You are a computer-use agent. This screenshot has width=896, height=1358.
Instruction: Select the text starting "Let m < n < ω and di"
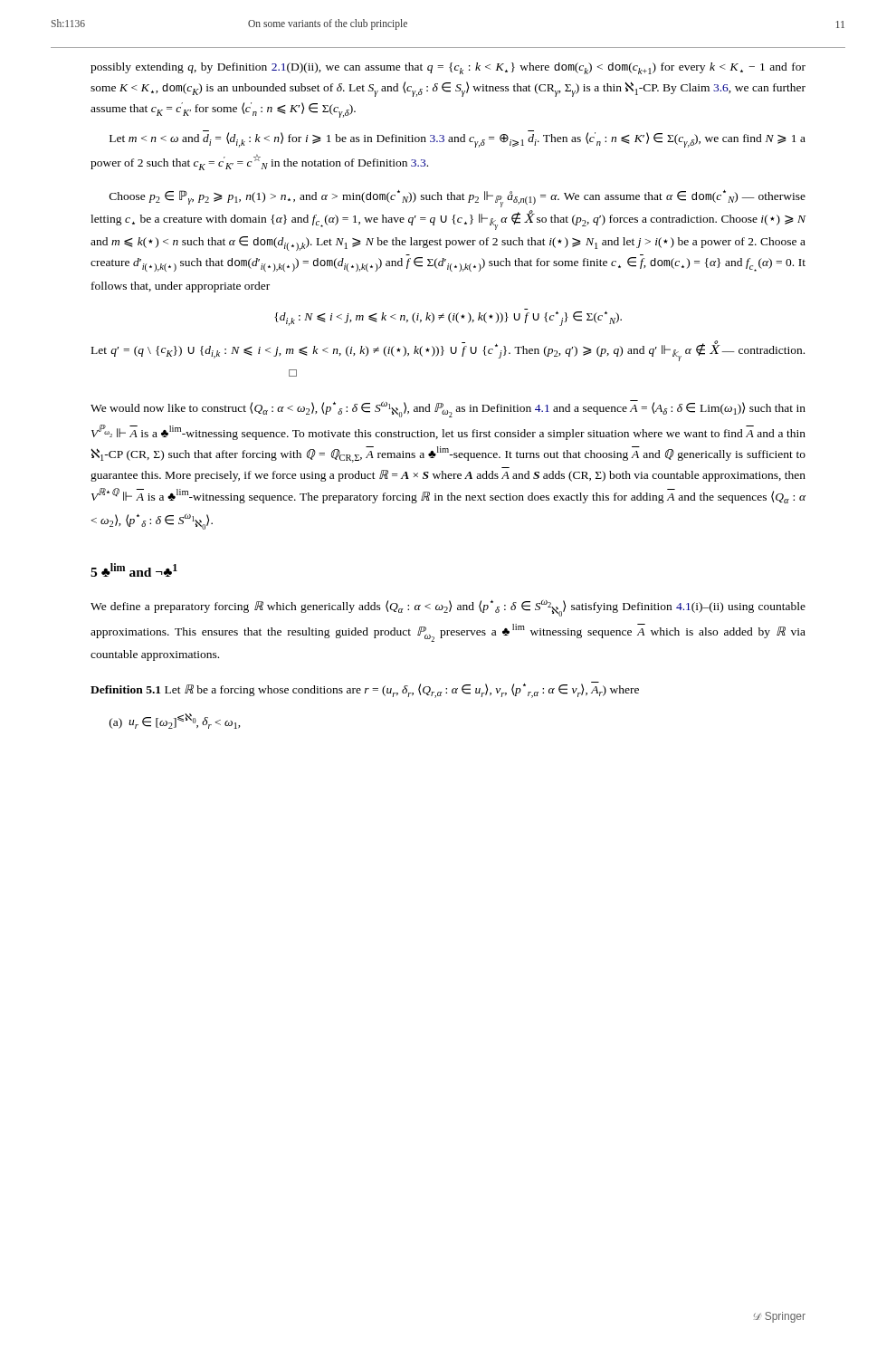(448, 152)
